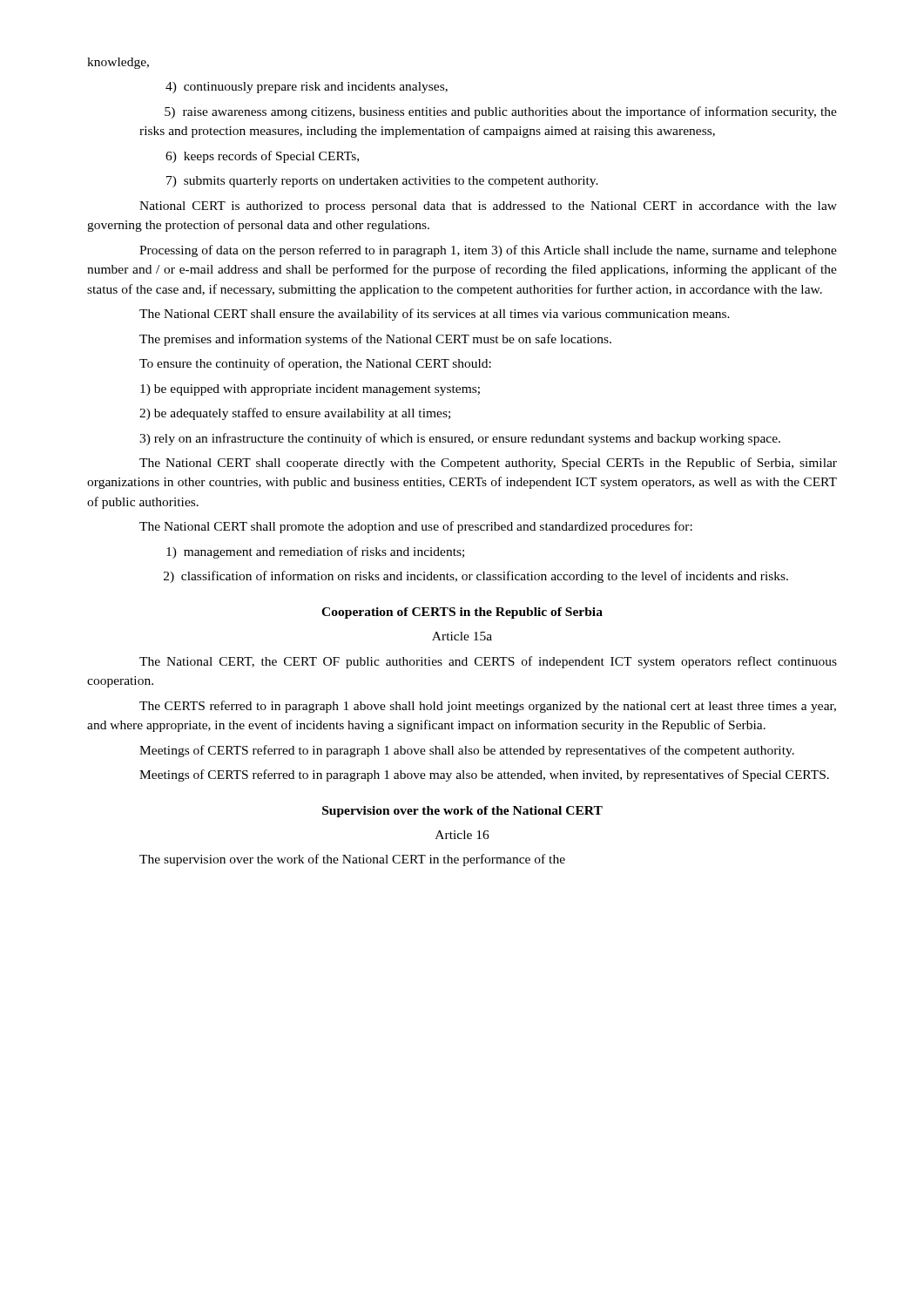Navigate to the block starting "Article 15a"
The height and width of the screenshot is (1307, 924).
tap(462, 637)
